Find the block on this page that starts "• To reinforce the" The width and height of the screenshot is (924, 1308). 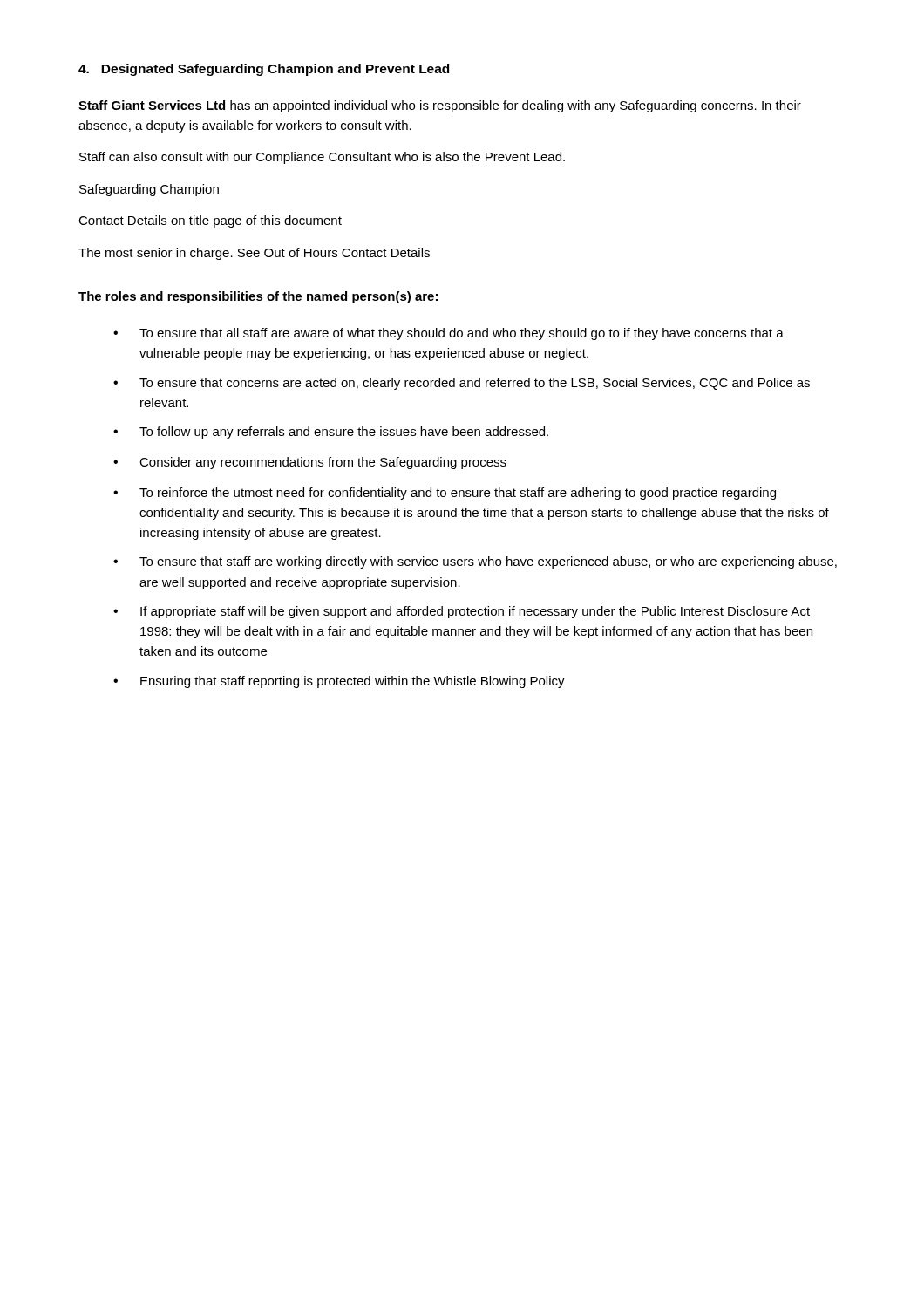[x=479, y=512]
